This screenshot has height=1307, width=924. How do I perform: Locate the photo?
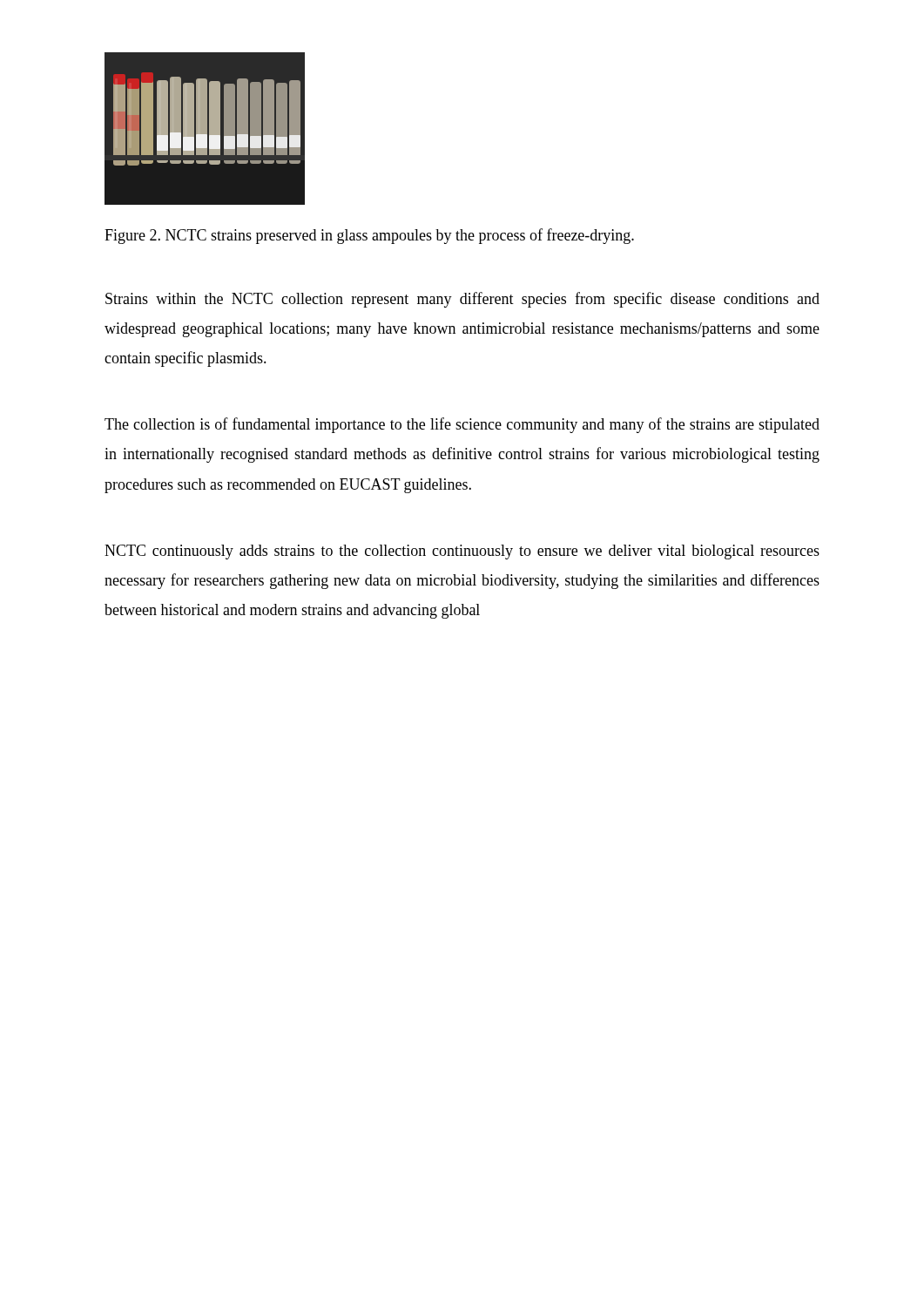tap(462, 130)
